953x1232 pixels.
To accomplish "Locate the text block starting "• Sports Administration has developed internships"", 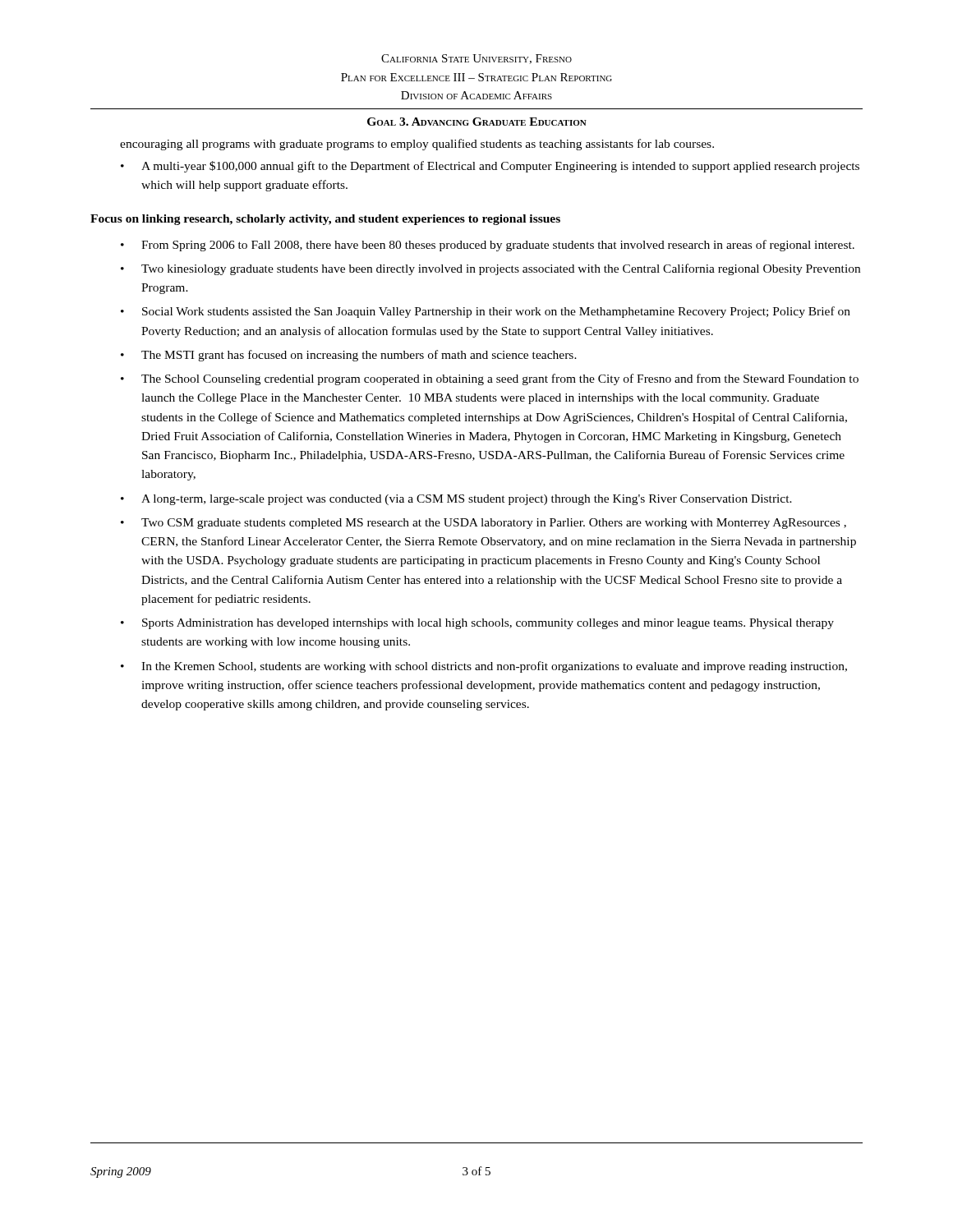I will pos(491,632).
